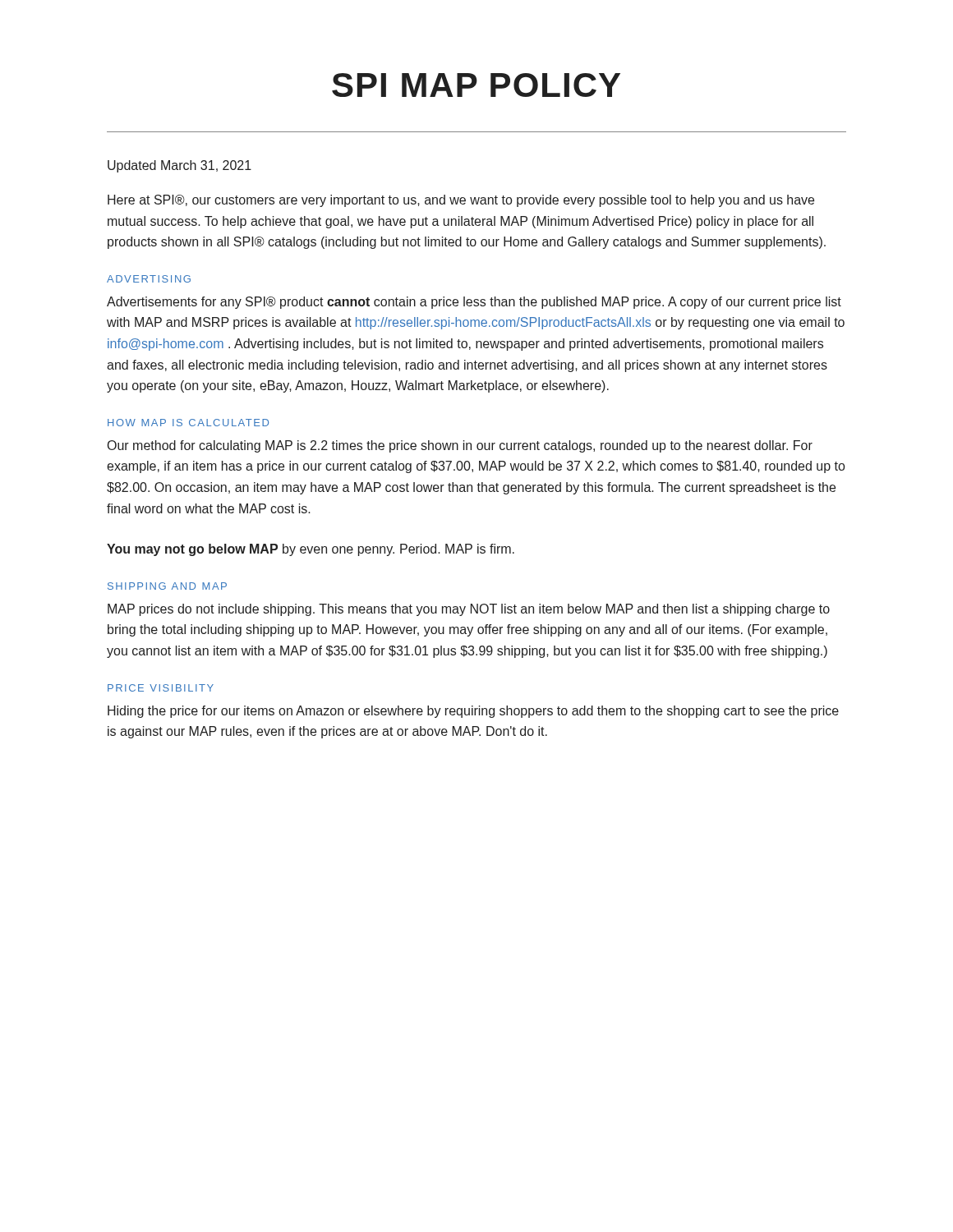Viewport: 953px width, 1232px height.
Task: Point to the region starting "Our method for calculating MAP is 2.2 times"
Action: [x=476, y=477]
